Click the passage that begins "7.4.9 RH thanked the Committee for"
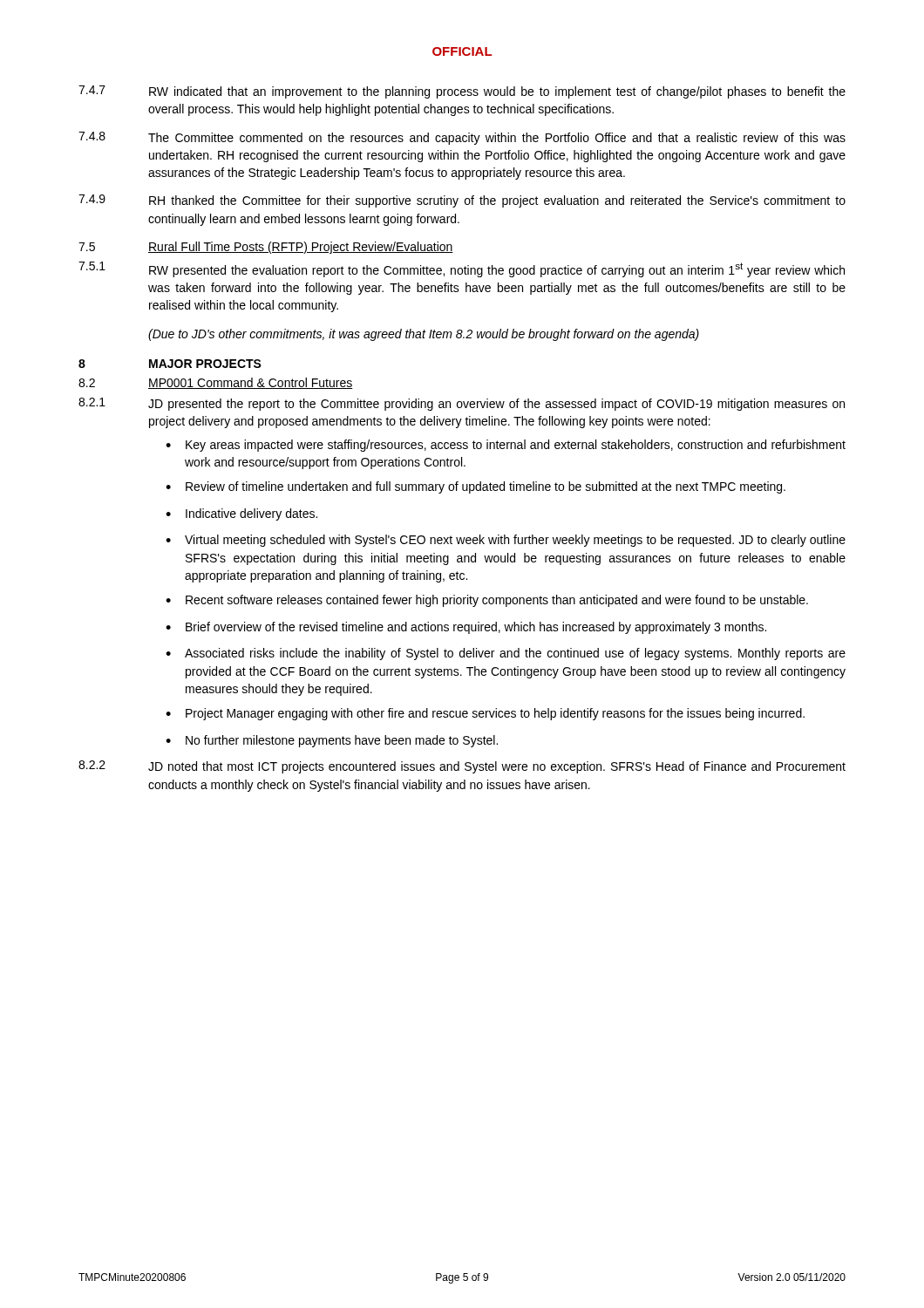The image size is (924, 1308). [462, 210]
